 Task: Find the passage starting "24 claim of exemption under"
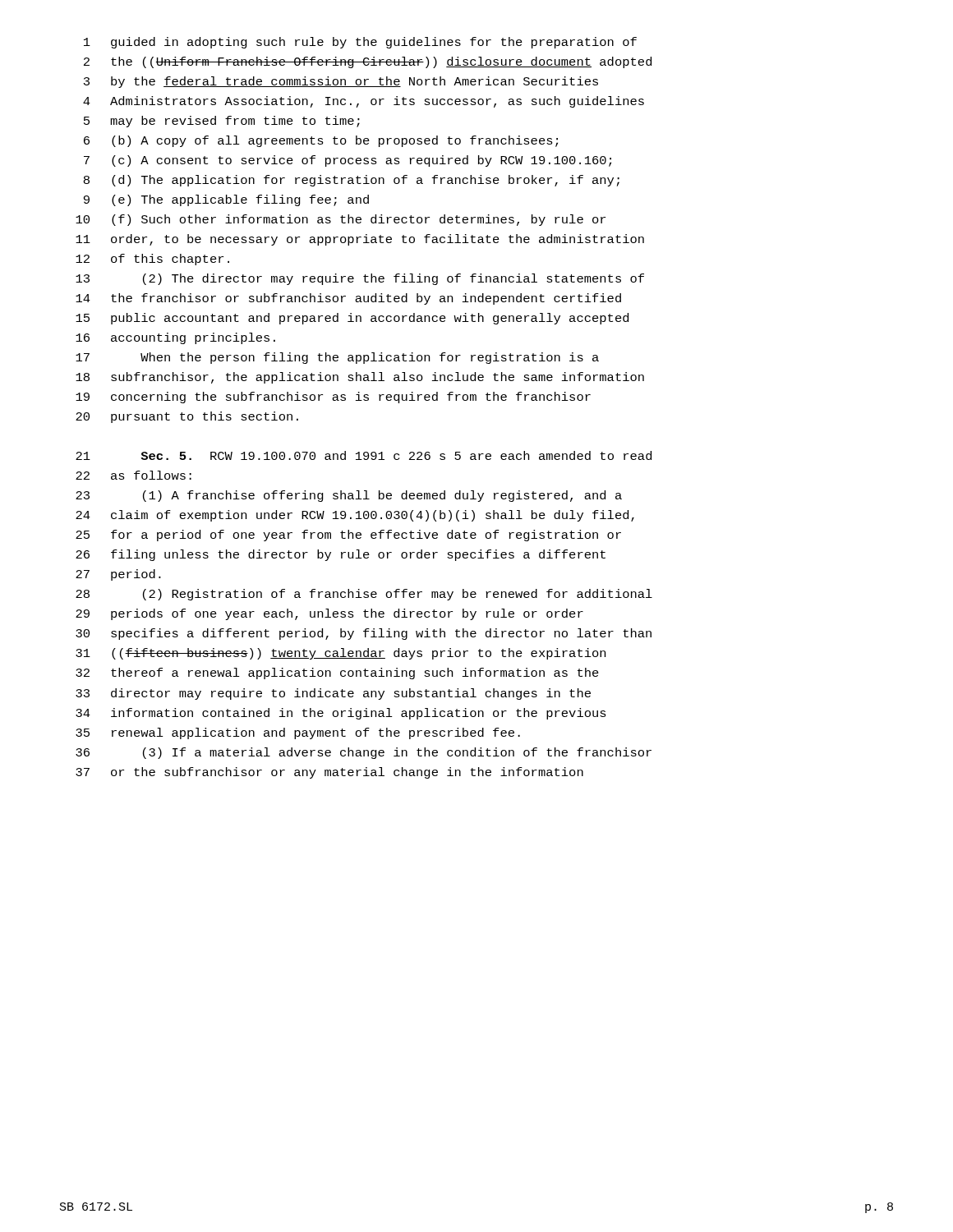tap(476, 516)
